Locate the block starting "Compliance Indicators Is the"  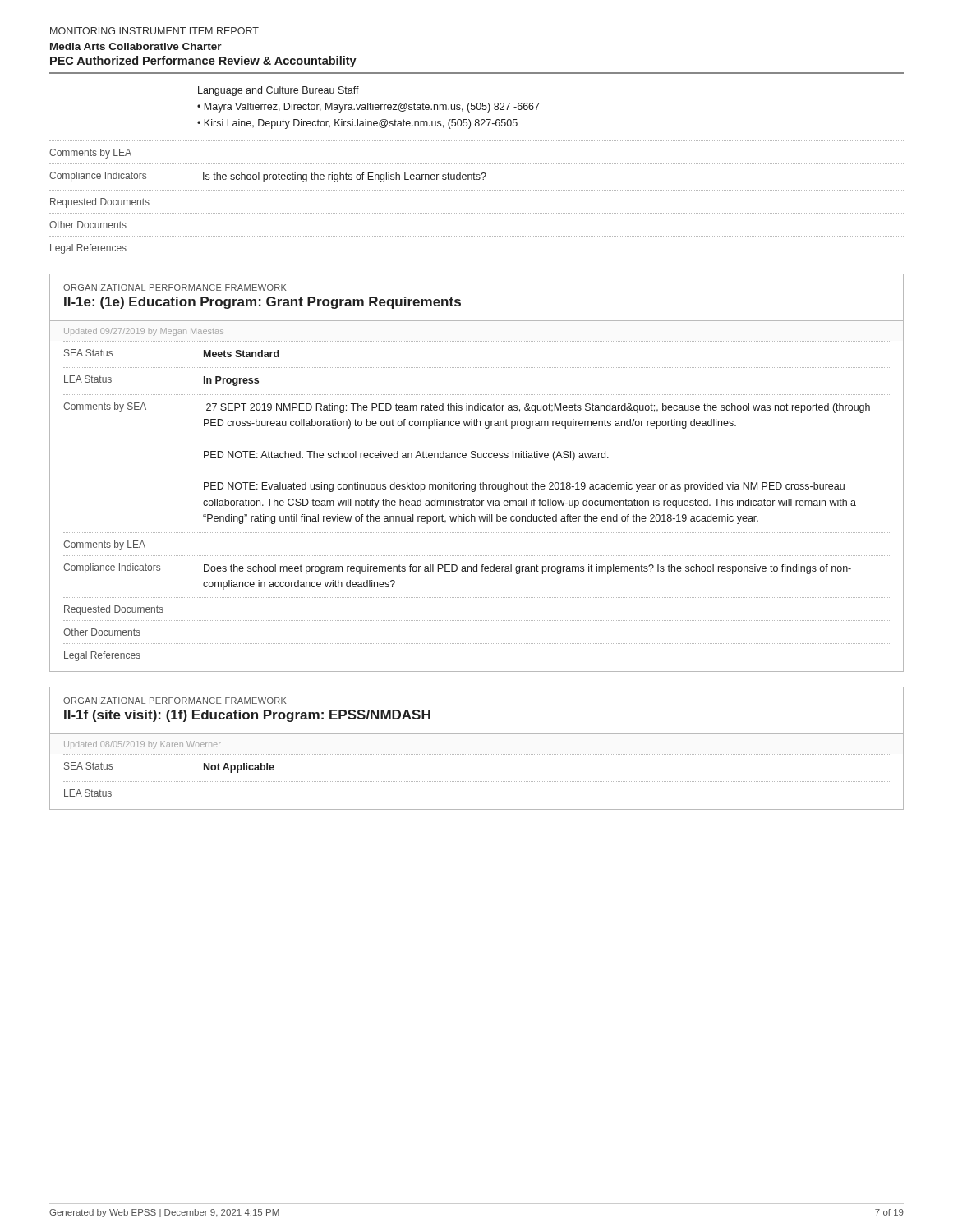click(476, 177)
